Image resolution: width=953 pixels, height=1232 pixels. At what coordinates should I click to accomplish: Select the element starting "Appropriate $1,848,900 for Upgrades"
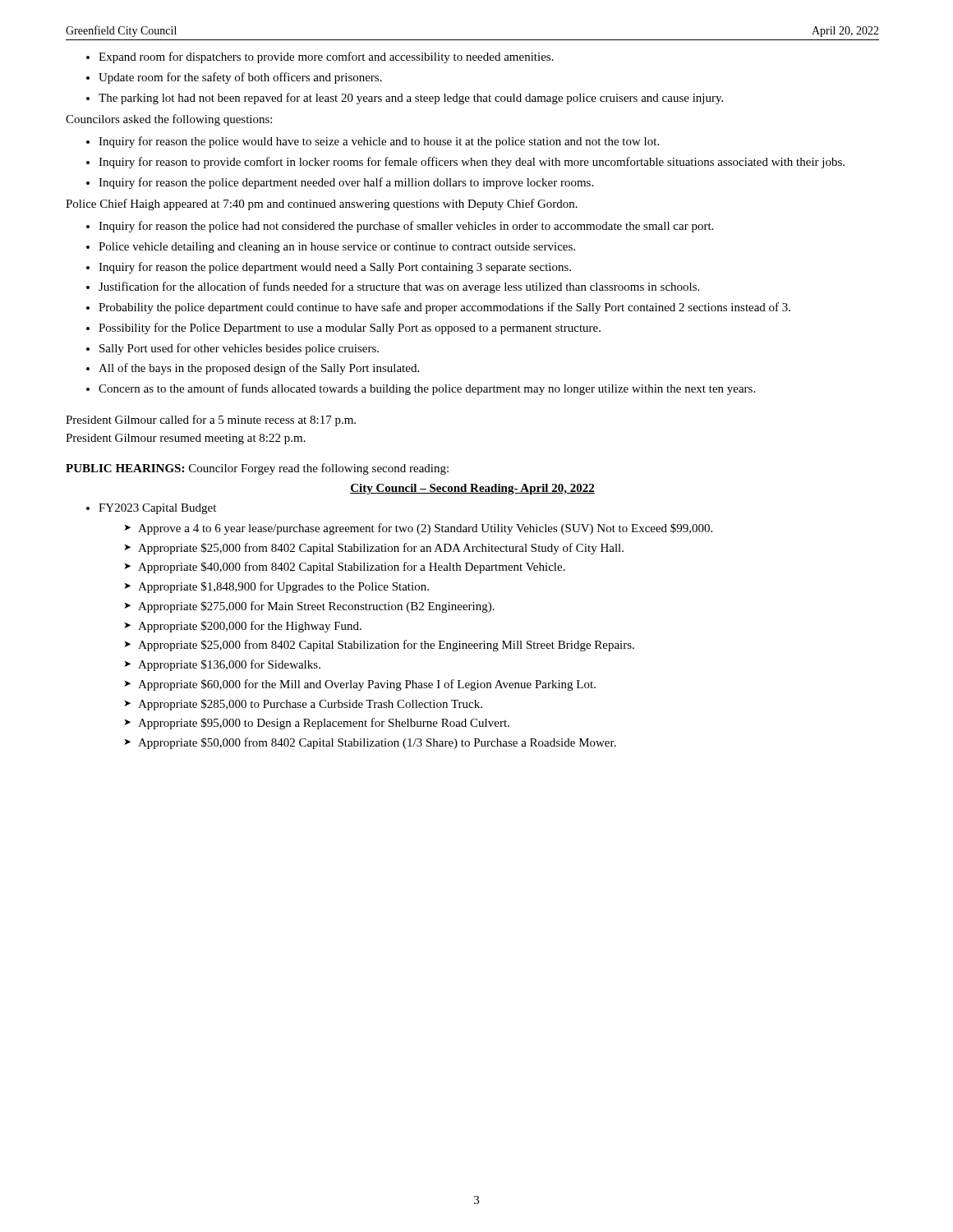[284, 586]
